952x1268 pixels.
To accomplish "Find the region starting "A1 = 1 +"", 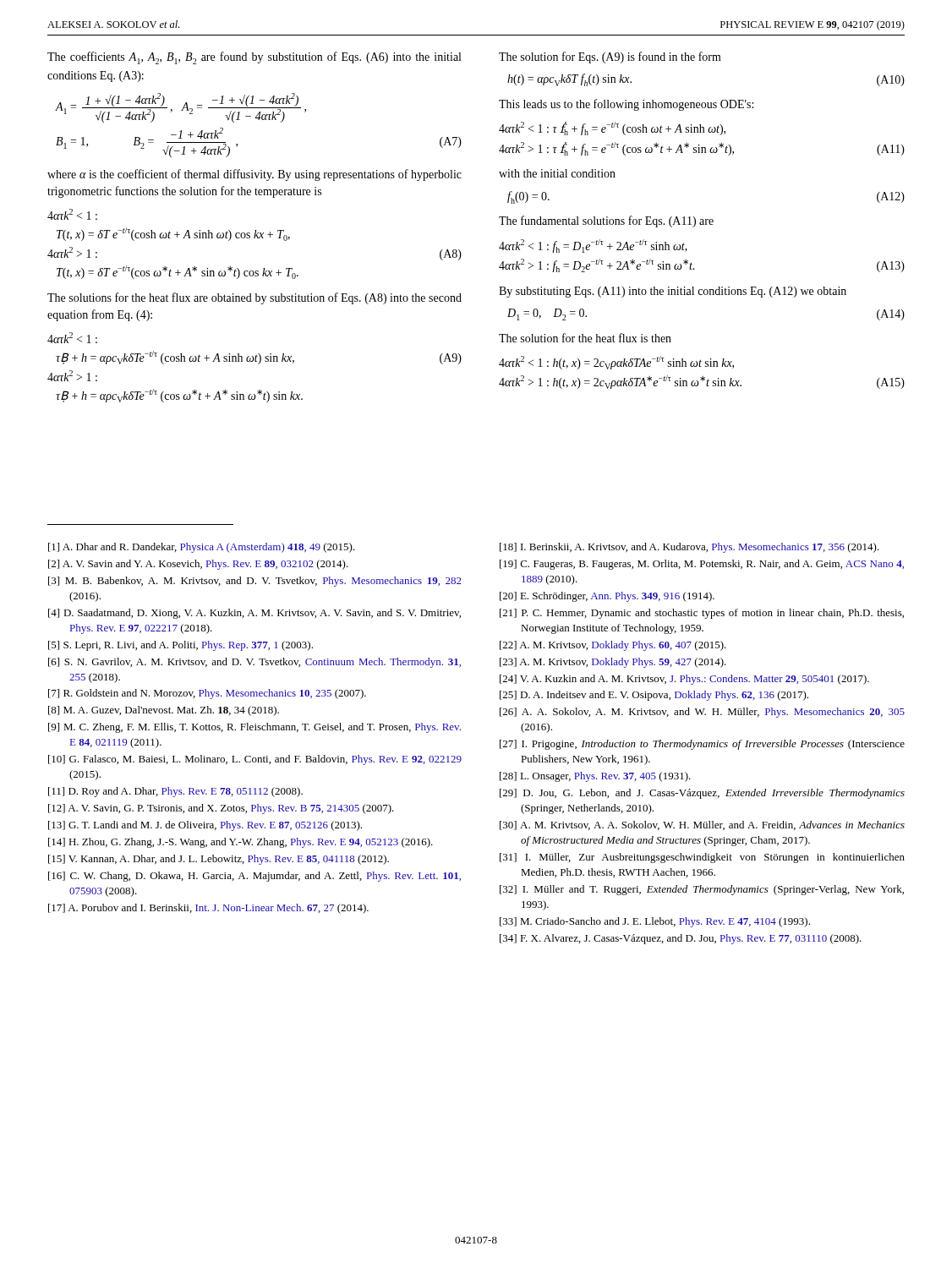I will click(254, 125).
